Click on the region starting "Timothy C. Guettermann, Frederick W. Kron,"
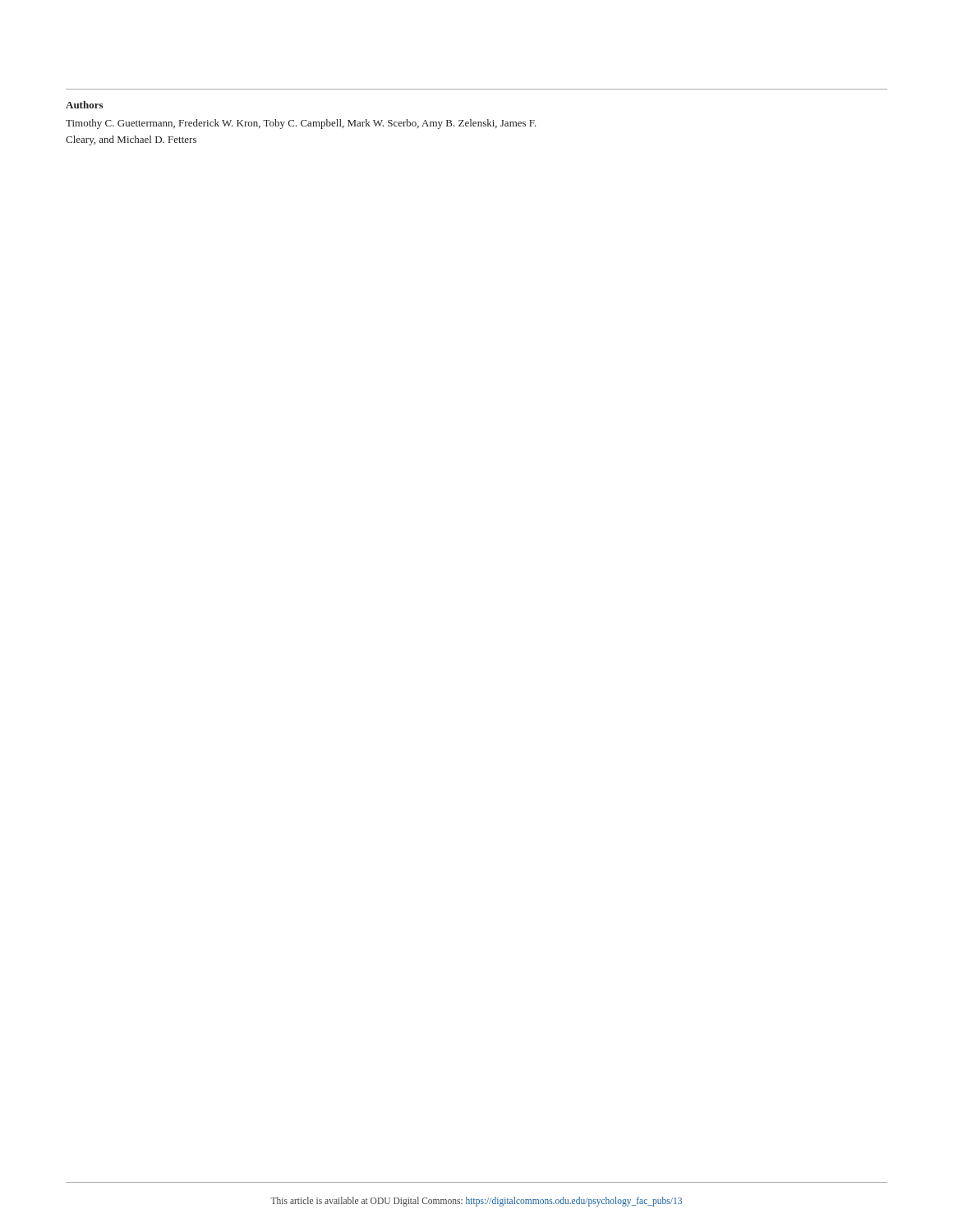This screenshot has width=953, height=1232. 301,131
